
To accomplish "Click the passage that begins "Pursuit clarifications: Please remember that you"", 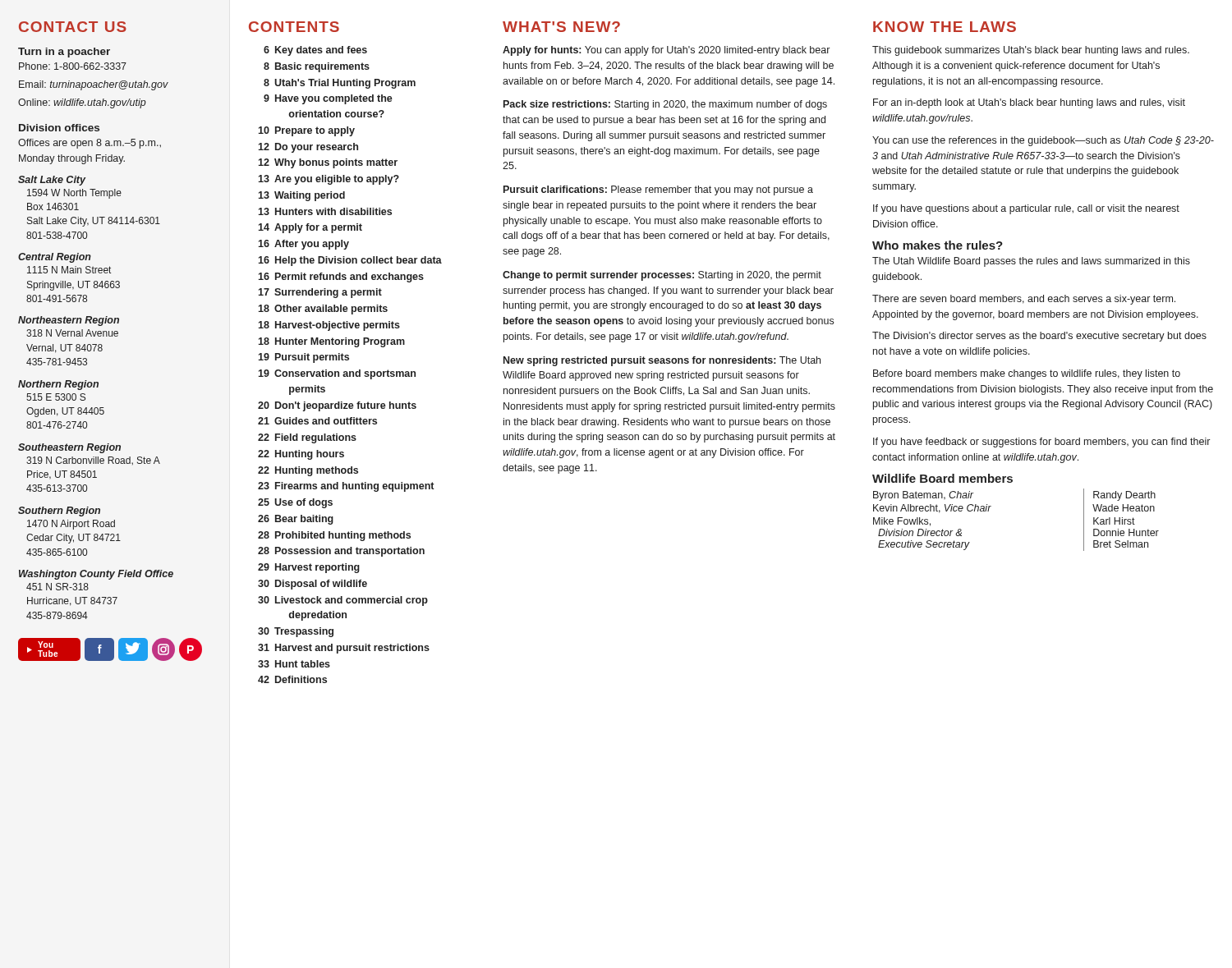I will 669,221.
